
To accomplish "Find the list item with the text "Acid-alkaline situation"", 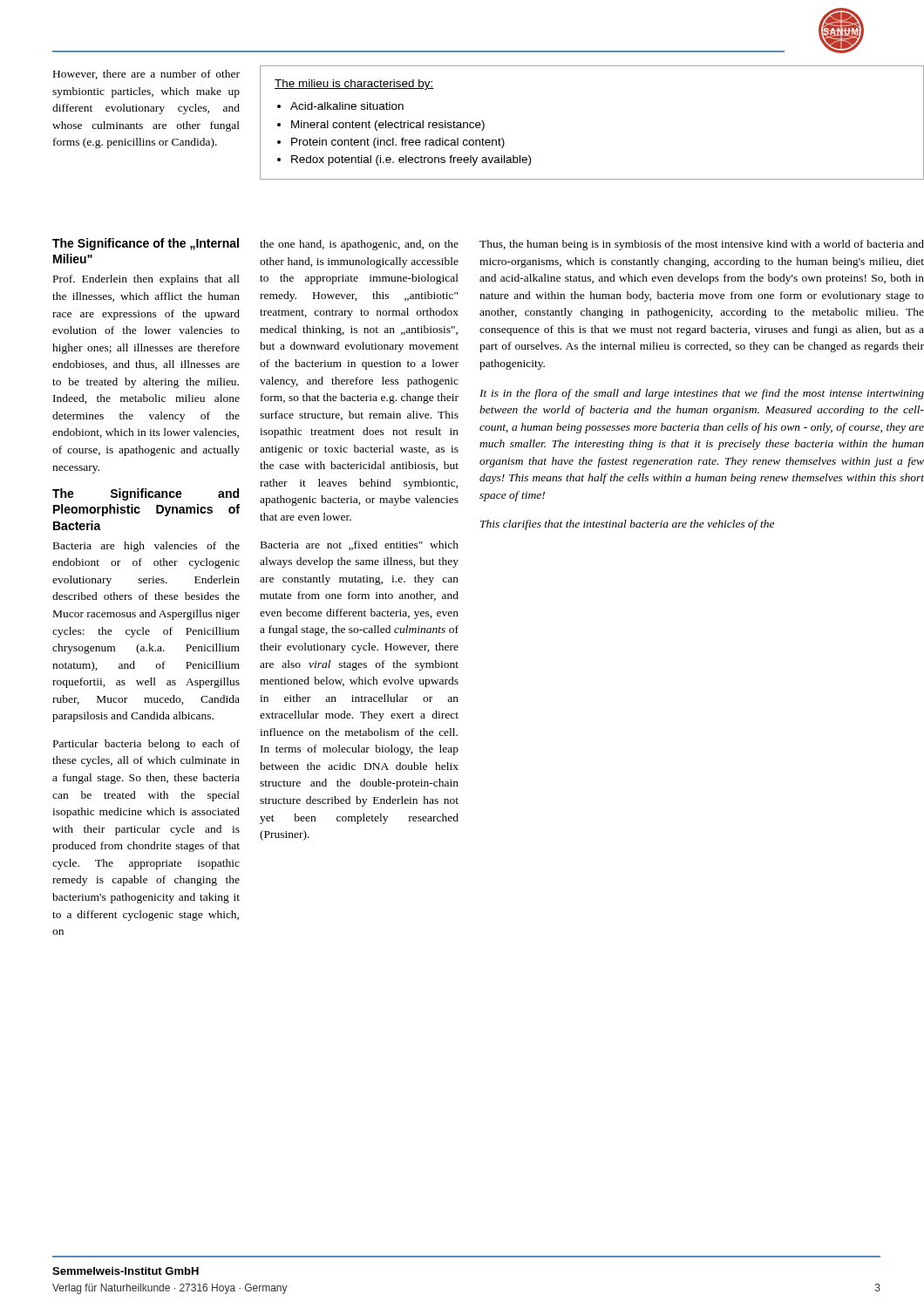I will tap(347, 106).
